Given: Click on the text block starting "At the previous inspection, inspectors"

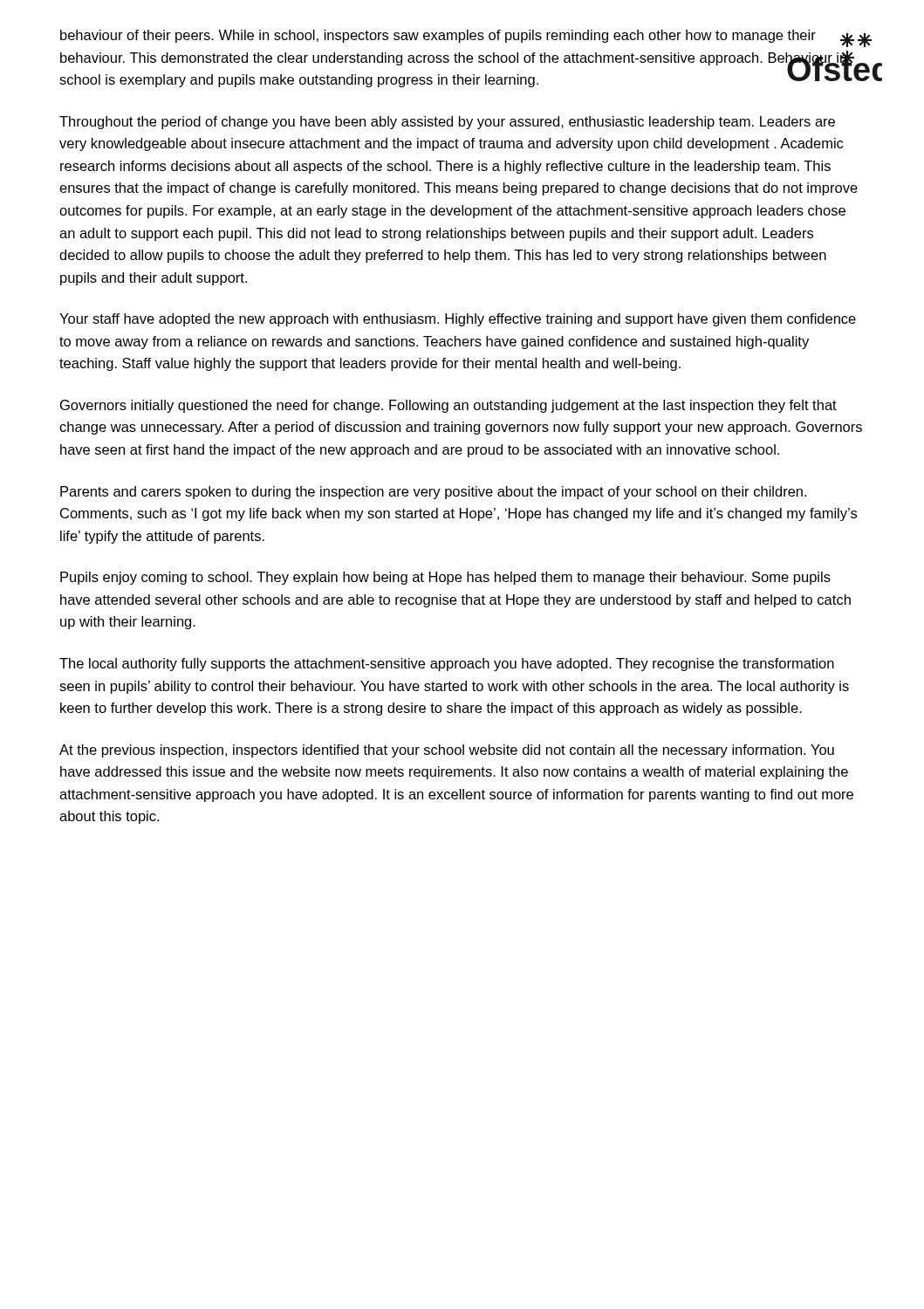Looking at the screenshot, I should click(x=457, y=783).
